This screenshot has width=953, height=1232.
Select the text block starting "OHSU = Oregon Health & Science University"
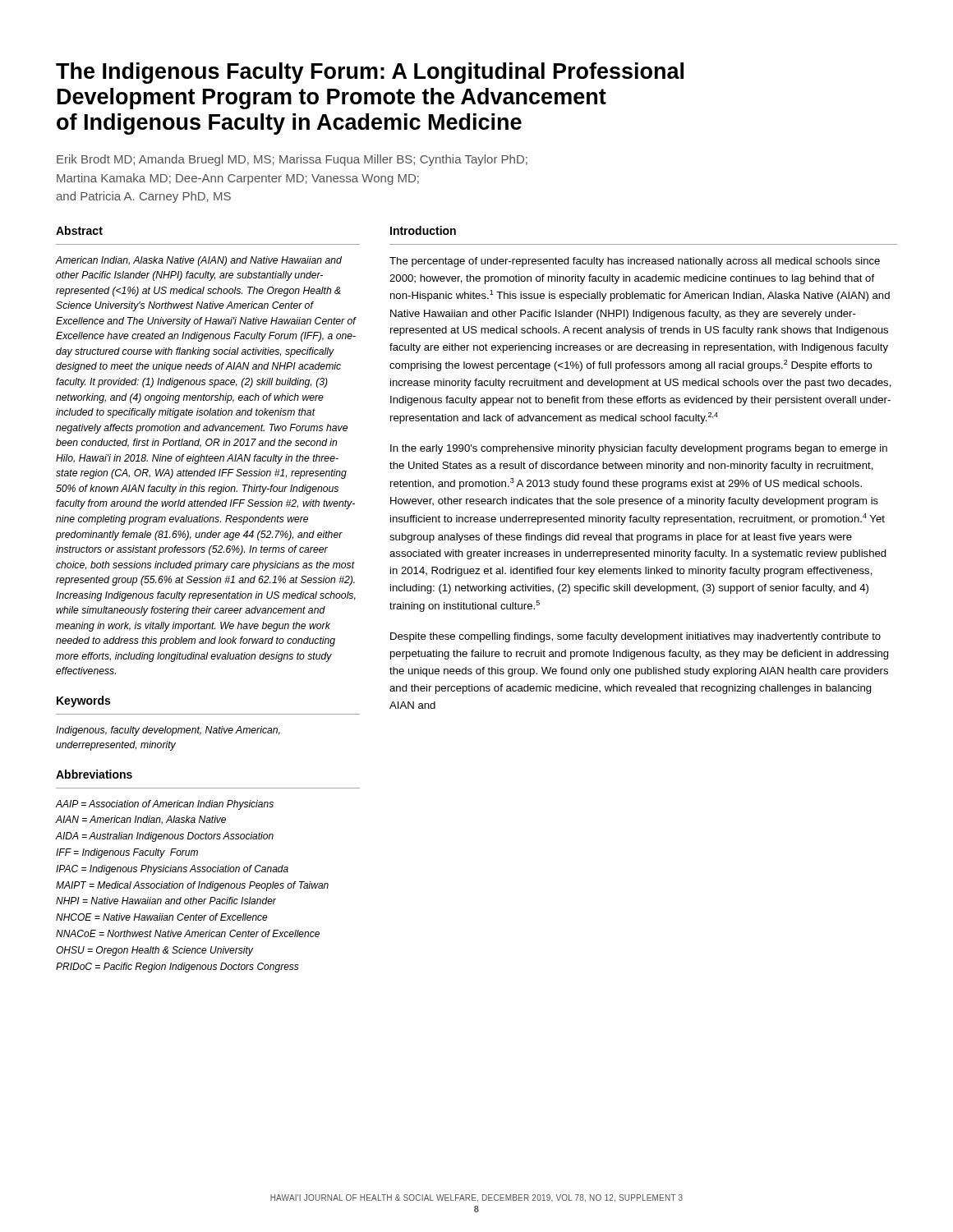click(154, 950)
